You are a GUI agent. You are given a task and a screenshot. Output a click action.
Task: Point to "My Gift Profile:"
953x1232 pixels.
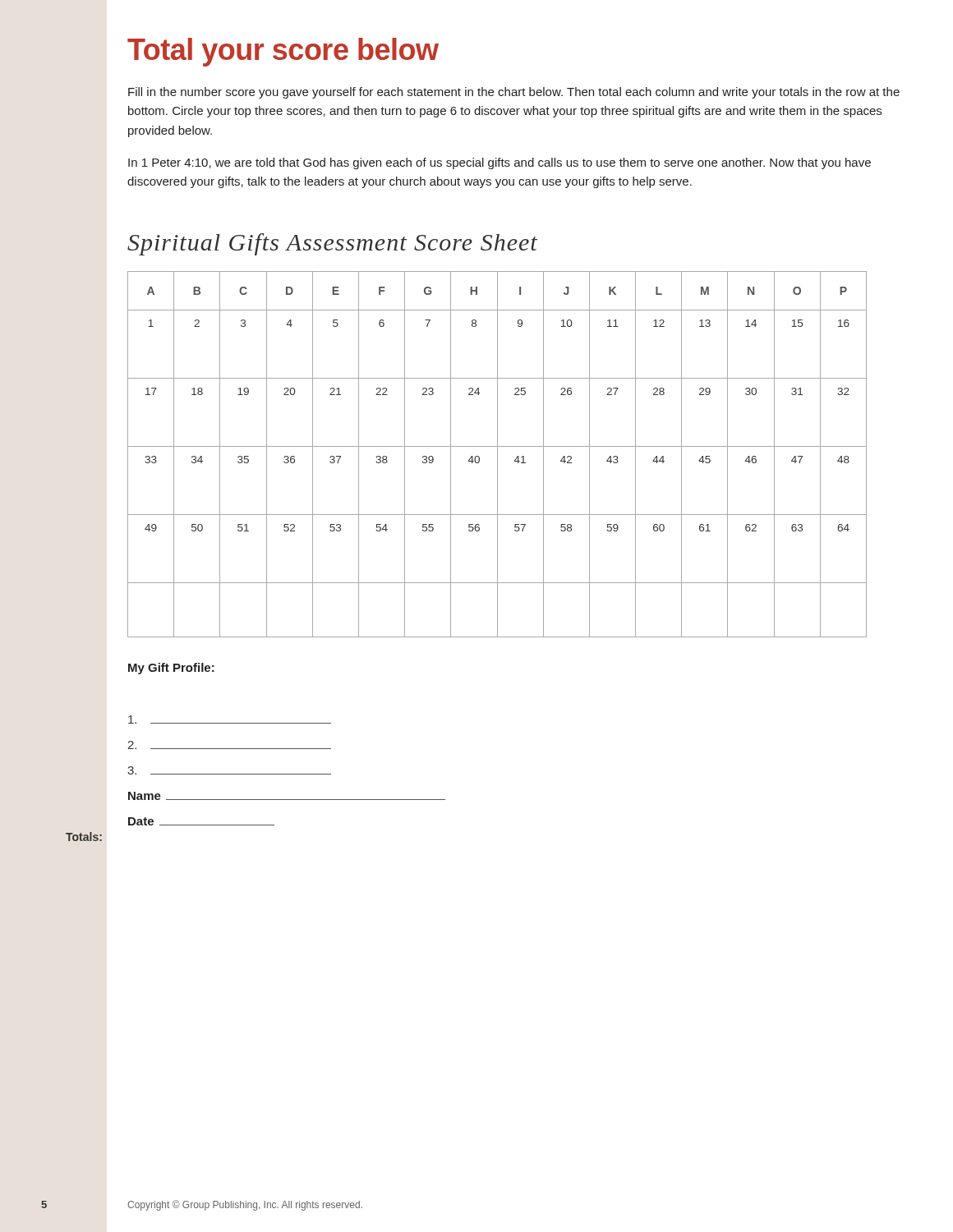[171, 668]
